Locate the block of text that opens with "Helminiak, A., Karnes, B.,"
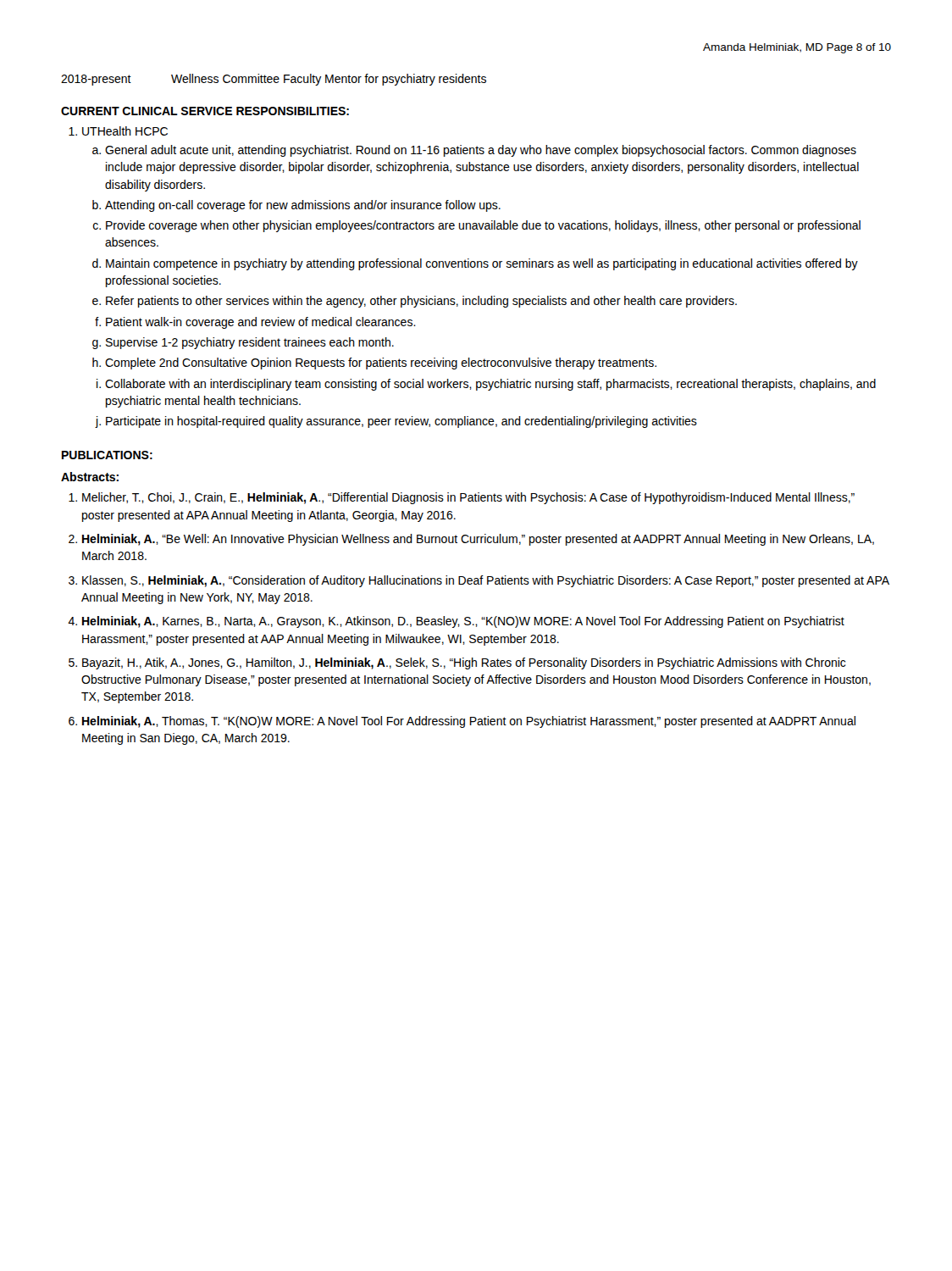Image resolution: width=952 pixels, height=1271 pixels. (463, 630)
